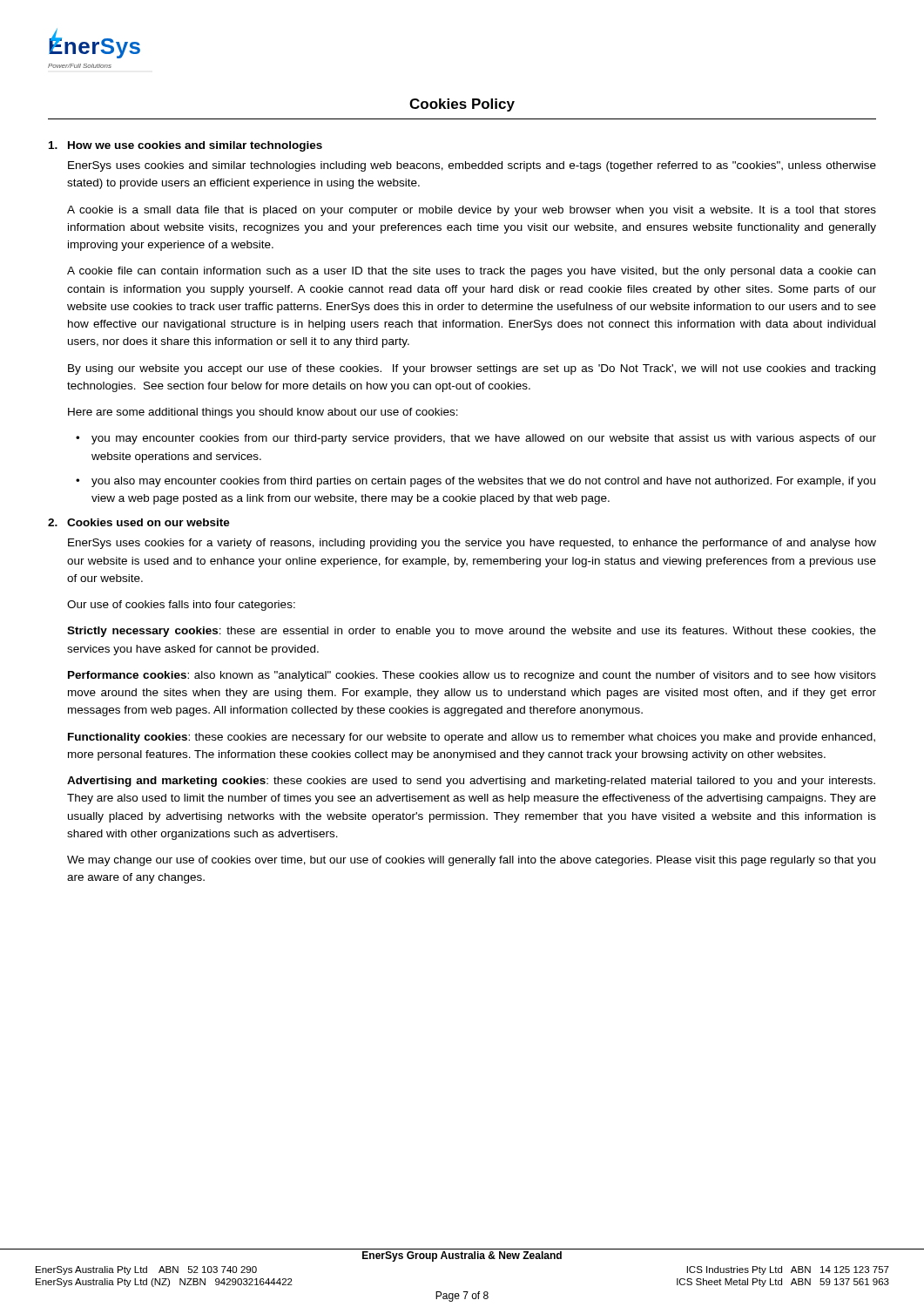This screenshot has height=1307, width=924.
Task: Select the text block with the text "EnerSys uses cookies and similar"
Action: [472, 174]
